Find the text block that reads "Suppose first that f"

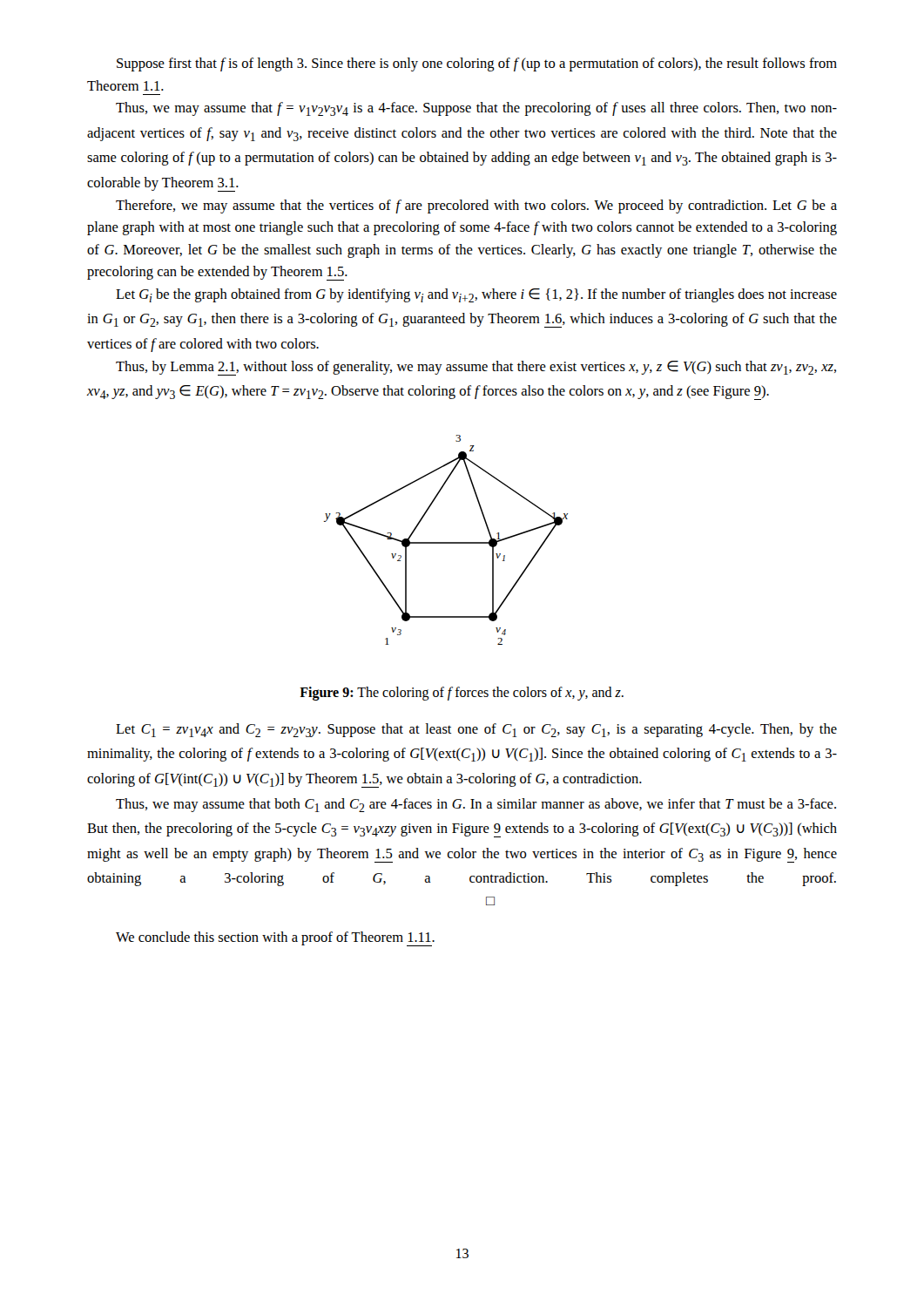click(x=462, y=229)
